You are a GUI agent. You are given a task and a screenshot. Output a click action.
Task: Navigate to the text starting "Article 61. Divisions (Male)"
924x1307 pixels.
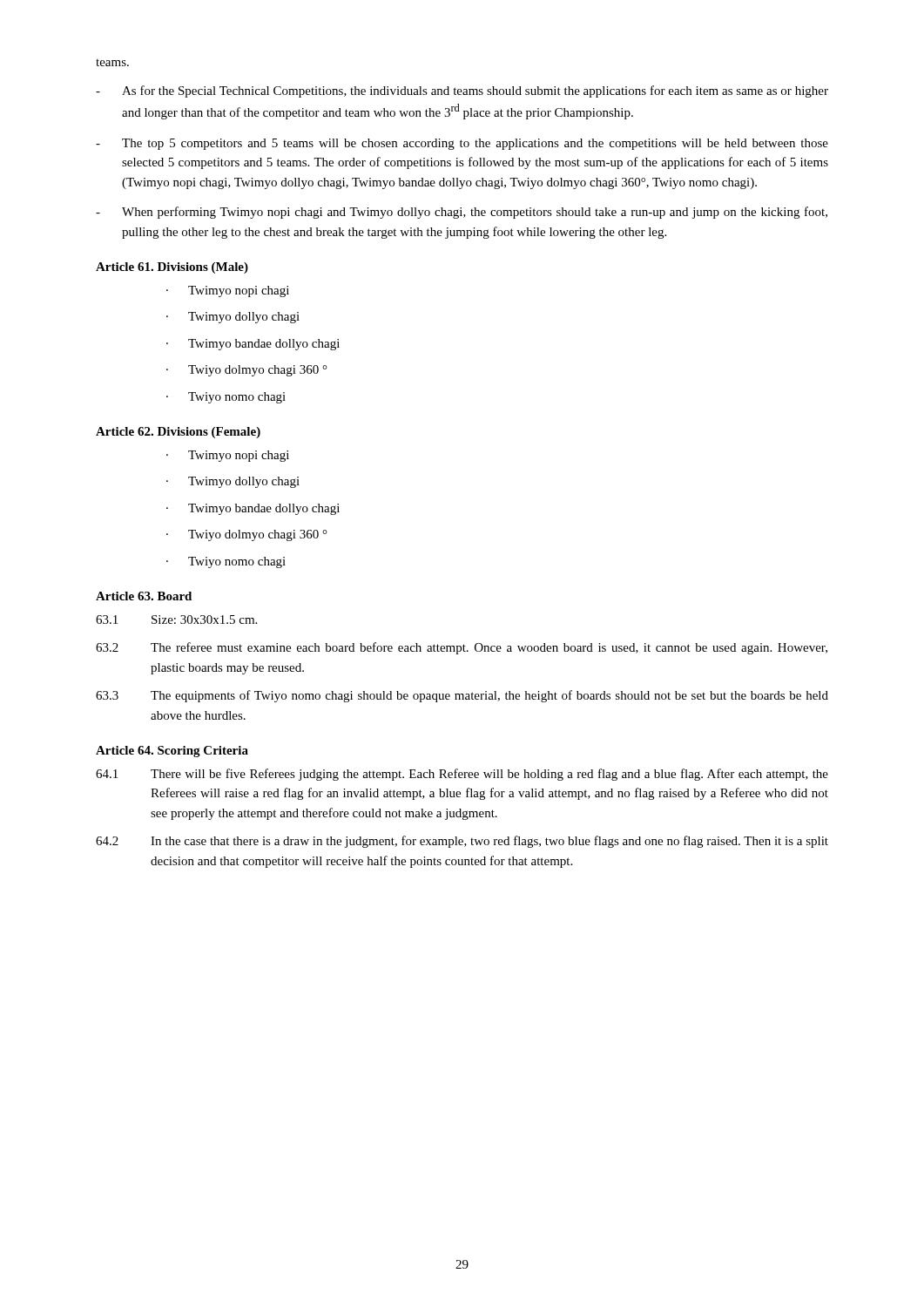[172, 267]
